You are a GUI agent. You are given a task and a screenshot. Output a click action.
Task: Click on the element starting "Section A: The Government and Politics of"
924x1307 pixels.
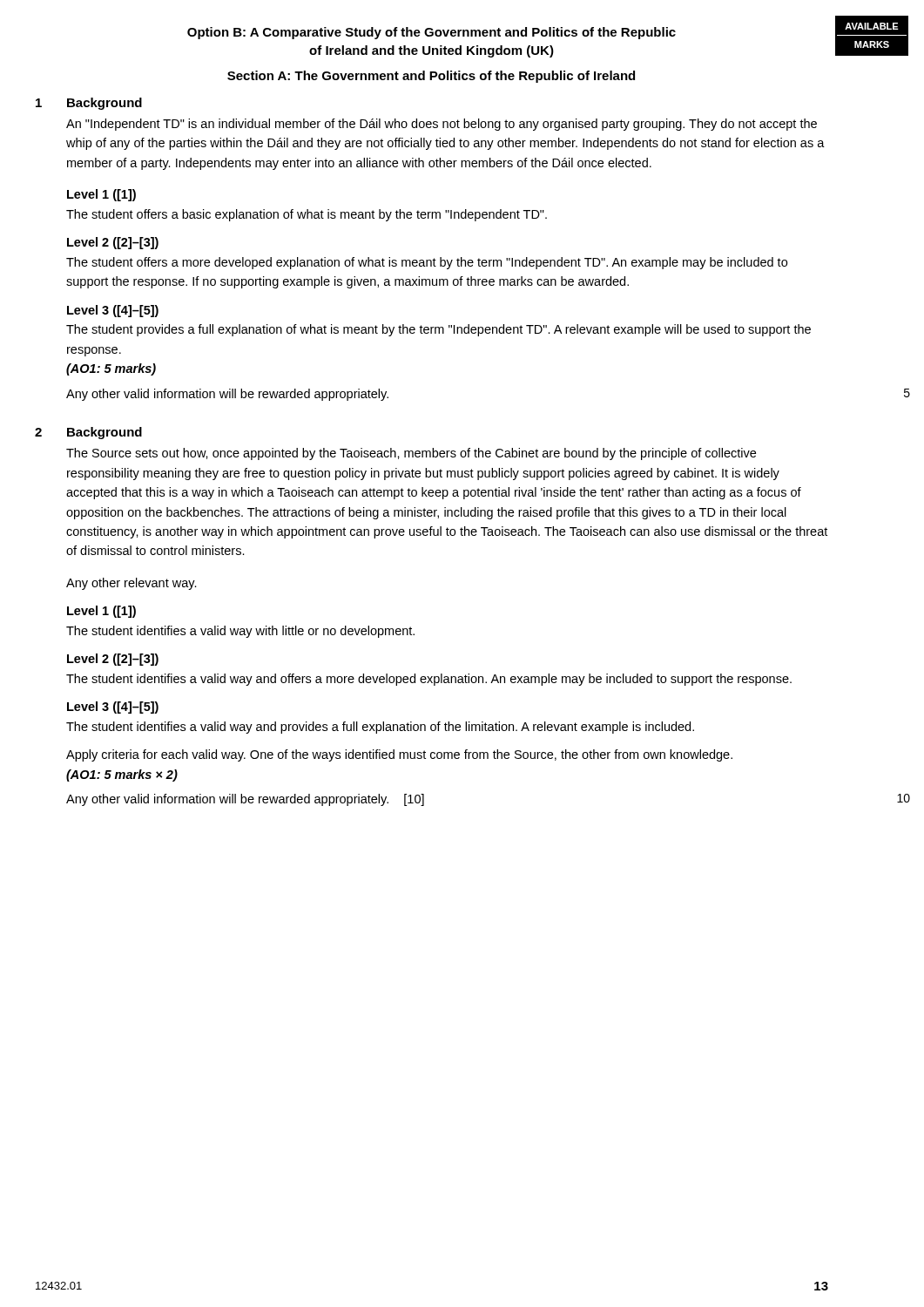click(432, 75)
